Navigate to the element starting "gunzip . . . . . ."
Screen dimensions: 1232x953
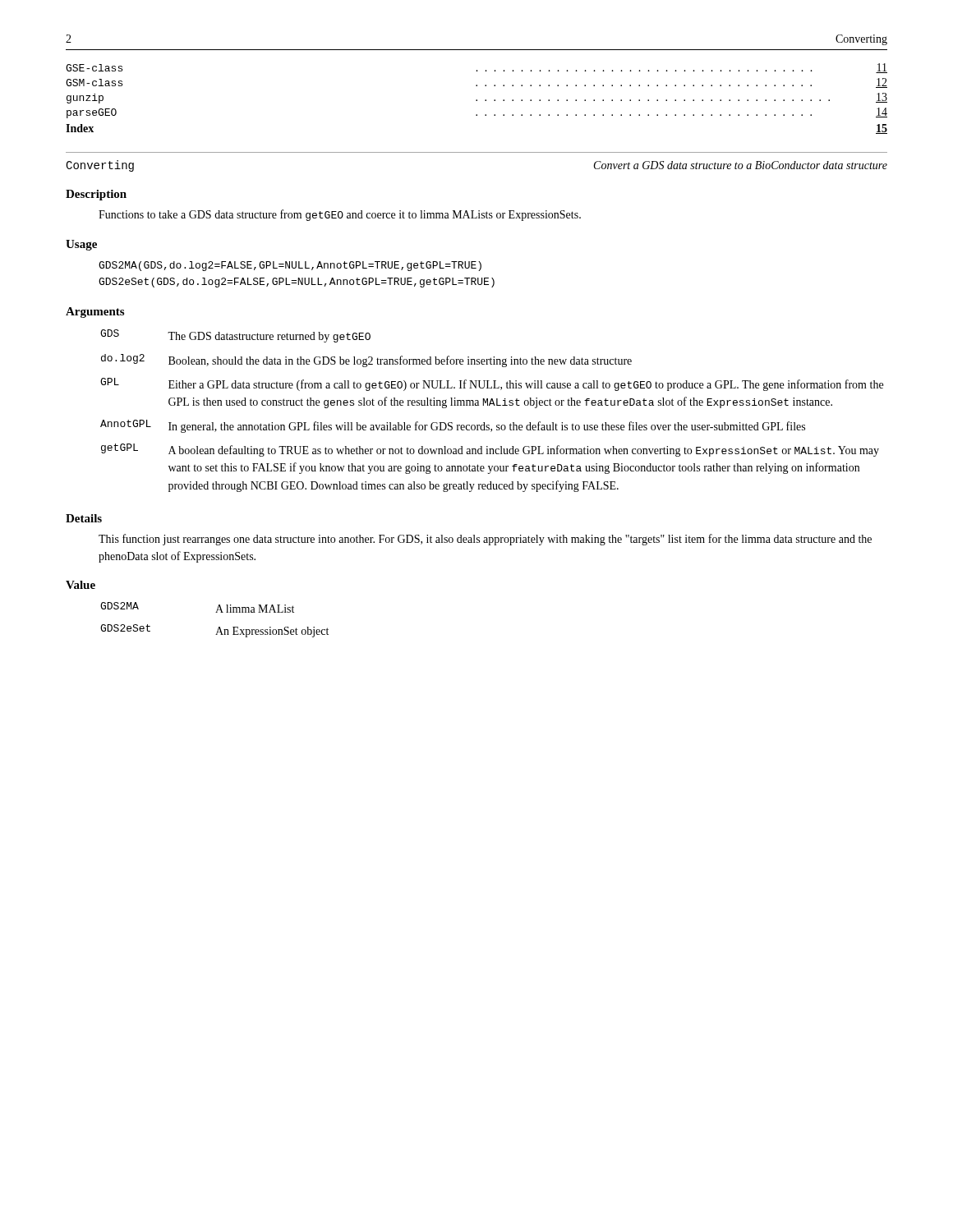point(476,98)
